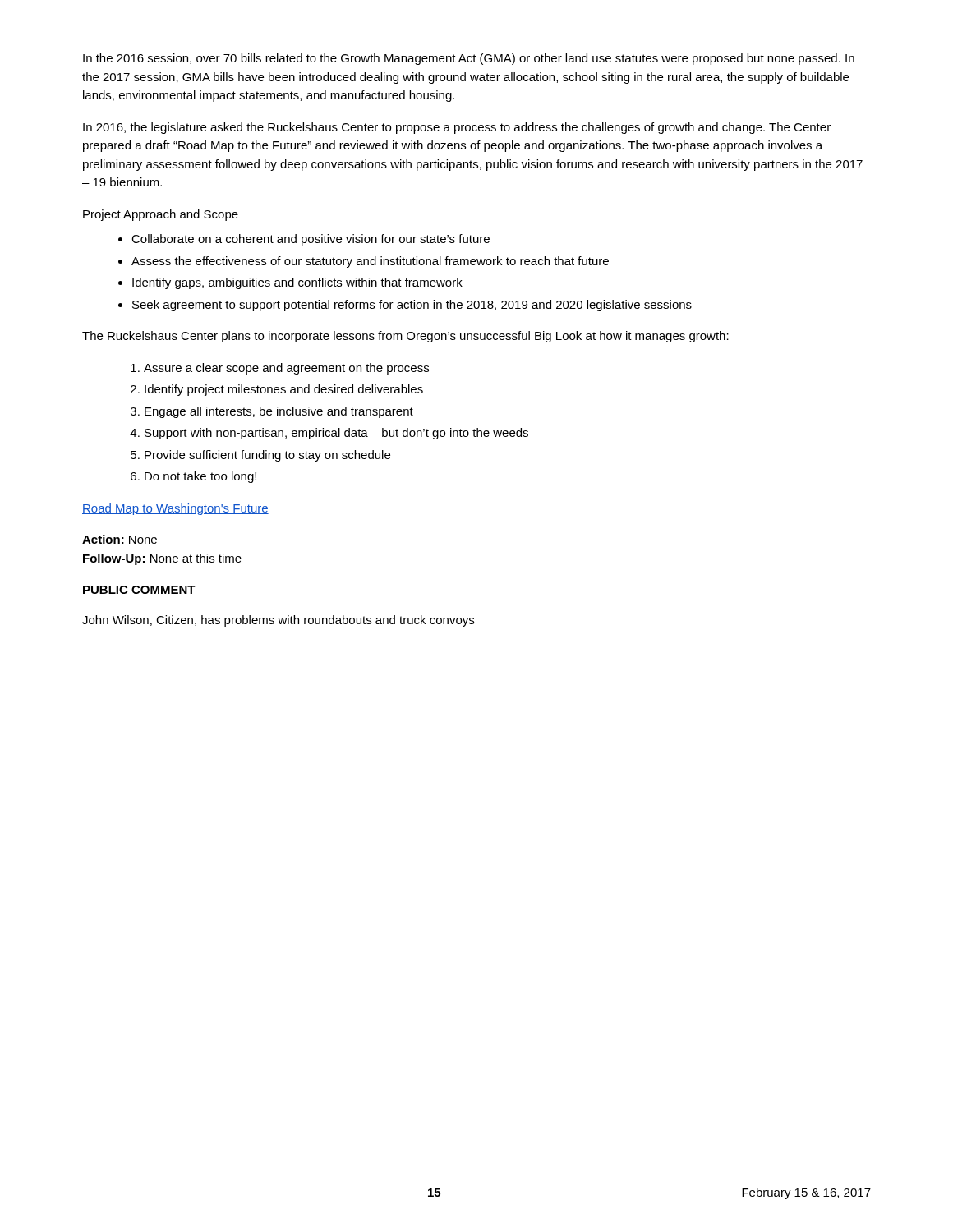Navigate to the passage starting "Identify project milestones and desired deliverables"
The width and height of the screenshot is (953, 1232).
click(x=284, y=389)
